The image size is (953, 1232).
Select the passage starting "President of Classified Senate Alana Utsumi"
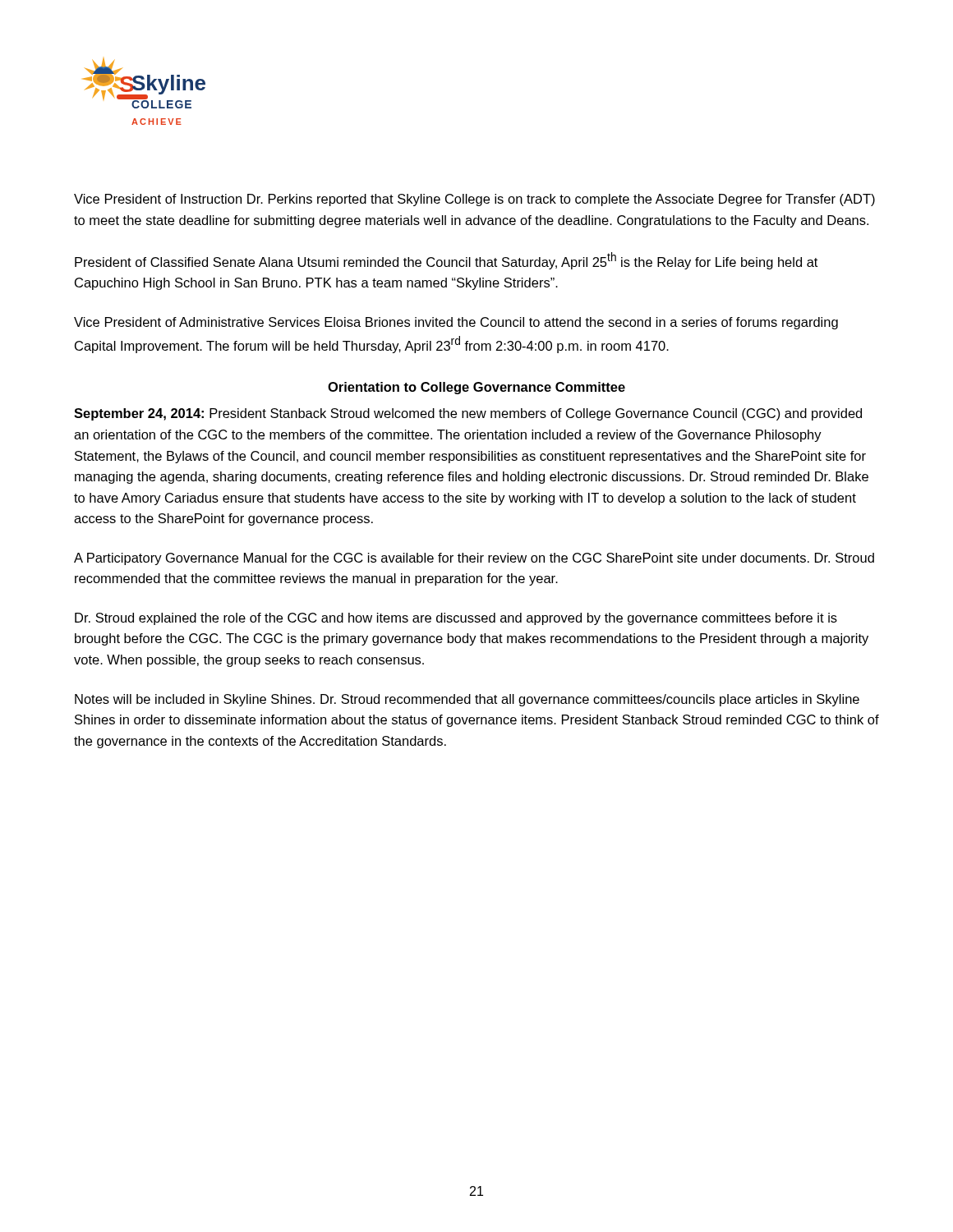click(476, 271)
